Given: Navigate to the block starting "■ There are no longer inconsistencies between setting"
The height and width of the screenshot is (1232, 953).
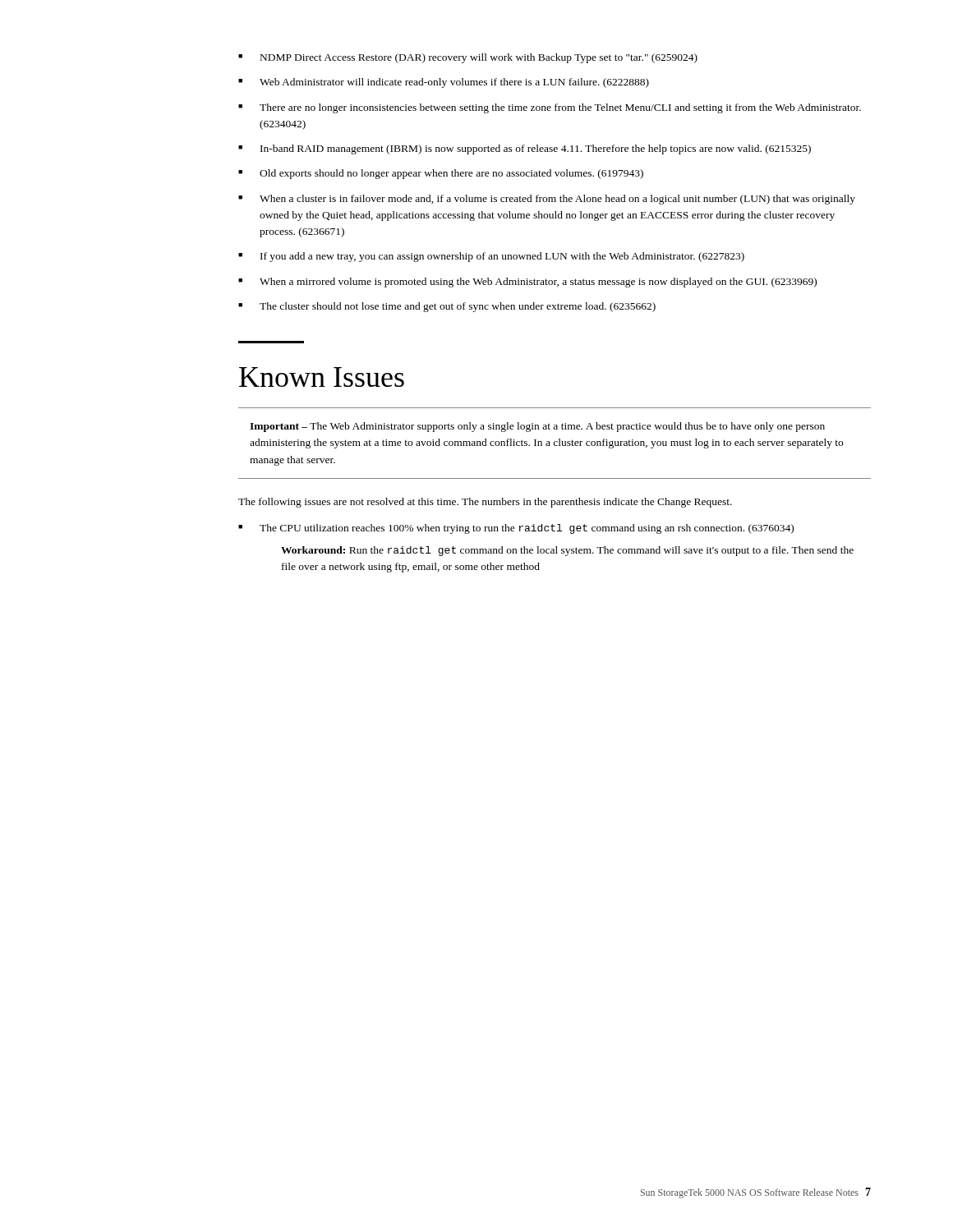Looking at the screenshot, I should pos(555,116).
